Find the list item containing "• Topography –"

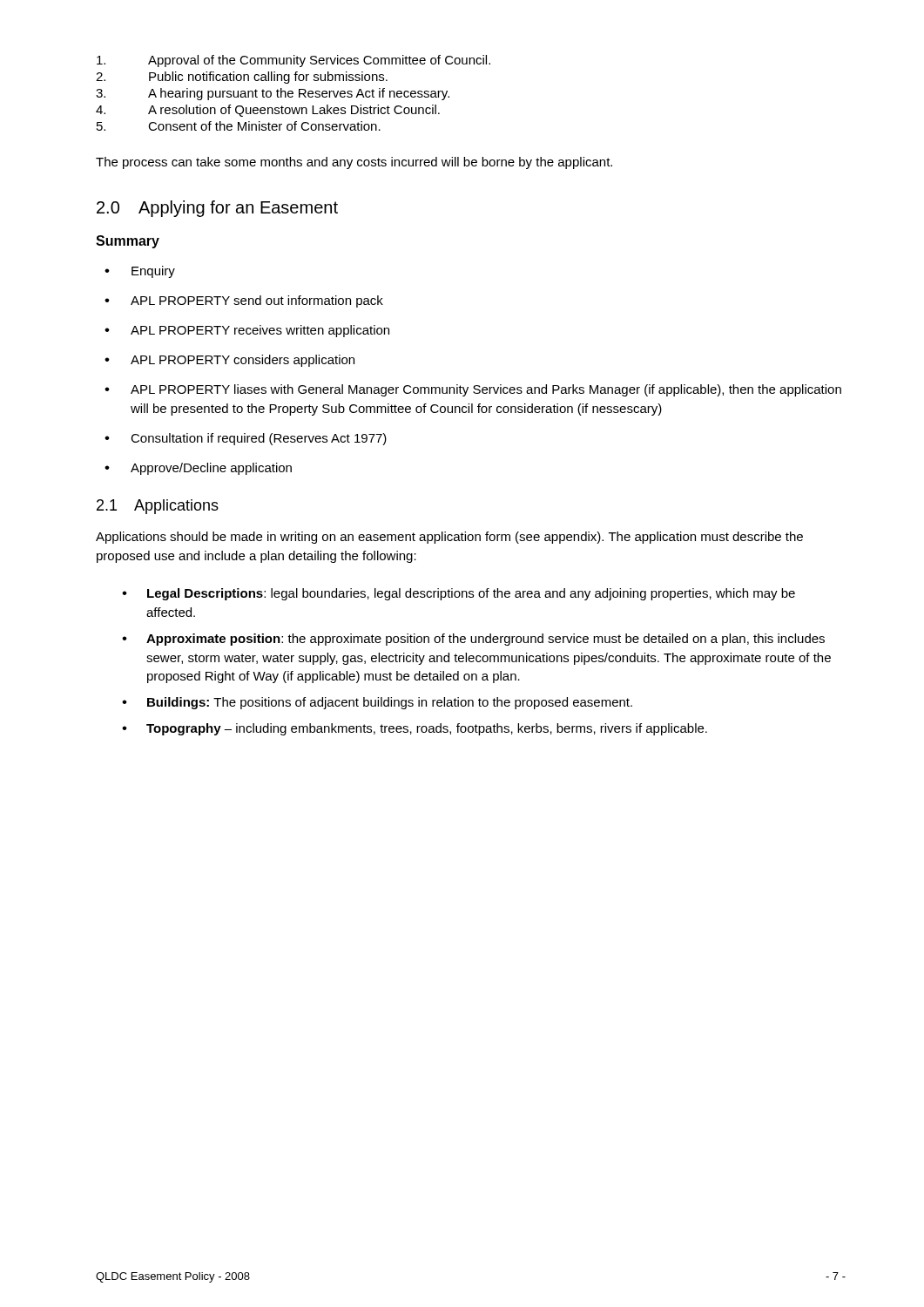pos(415,729)
